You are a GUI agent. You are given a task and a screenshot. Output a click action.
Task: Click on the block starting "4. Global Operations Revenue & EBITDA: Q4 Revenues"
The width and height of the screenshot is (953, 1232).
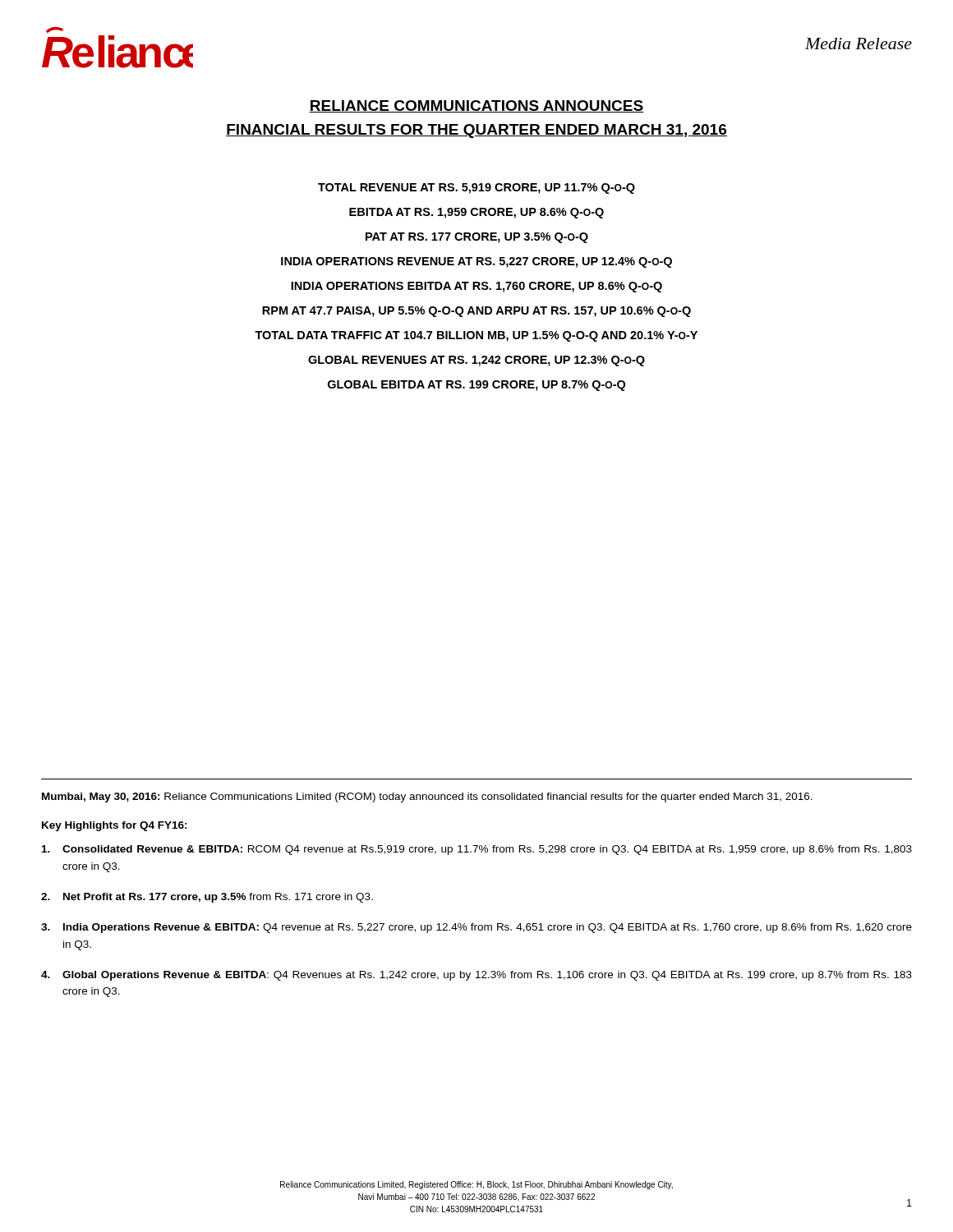coord(476,984)
